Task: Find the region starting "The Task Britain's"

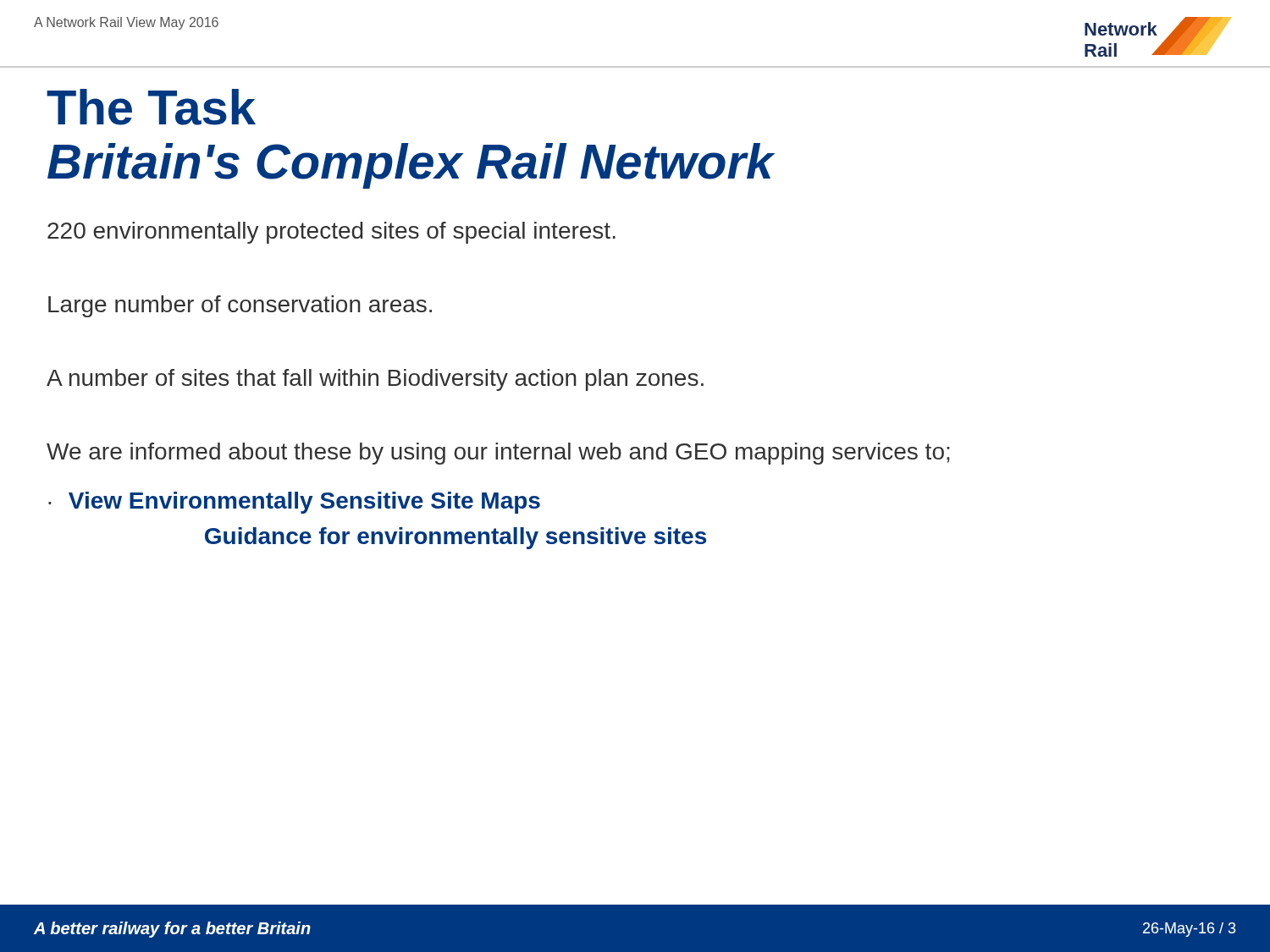Action: pyautogui.click(x=635, y=134)
